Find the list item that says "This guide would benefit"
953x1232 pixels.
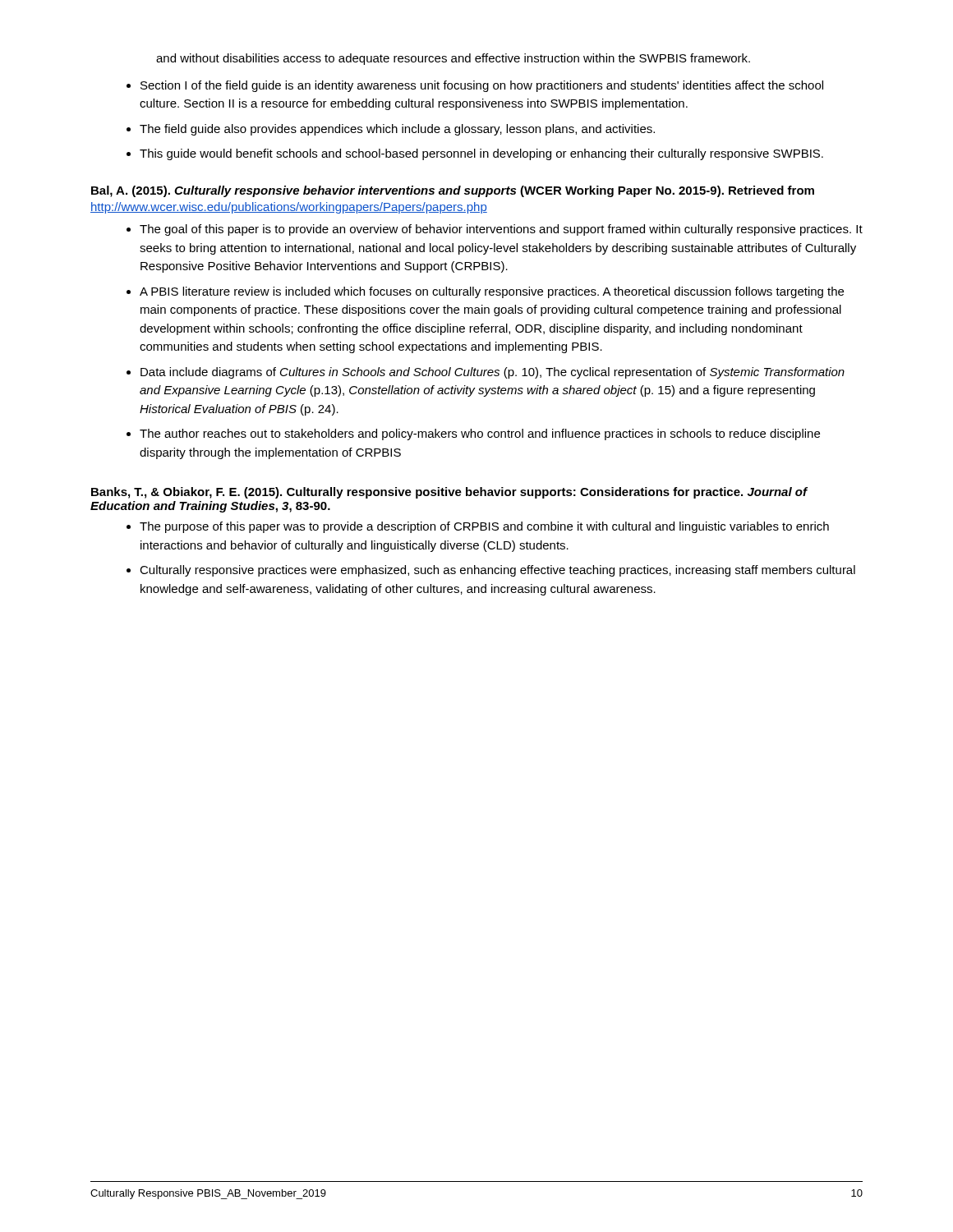tap(482, 153)
